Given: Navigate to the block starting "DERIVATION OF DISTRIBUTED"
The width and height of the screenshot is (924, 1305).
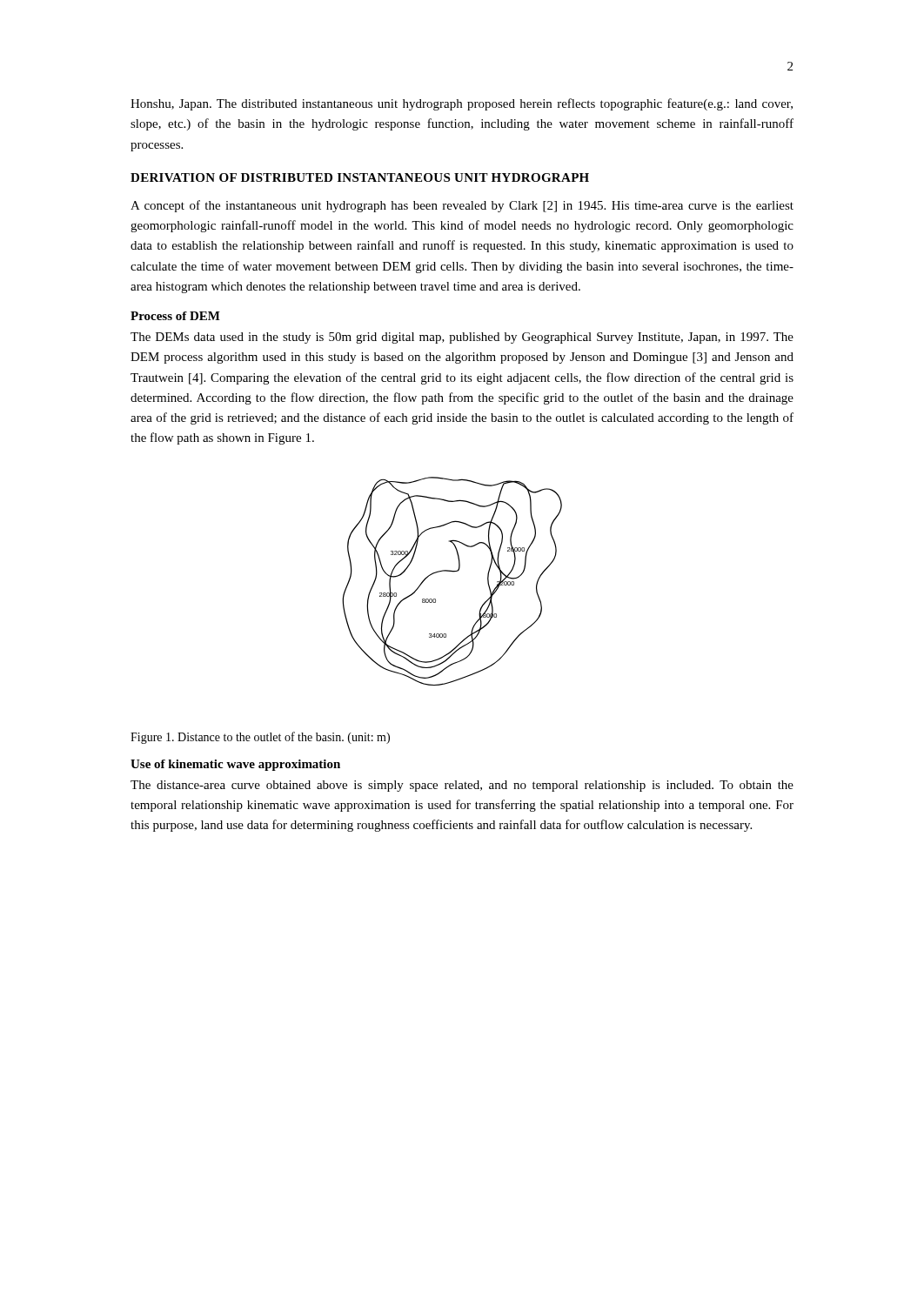Looking at the screenshot, I should coord(360,177).
